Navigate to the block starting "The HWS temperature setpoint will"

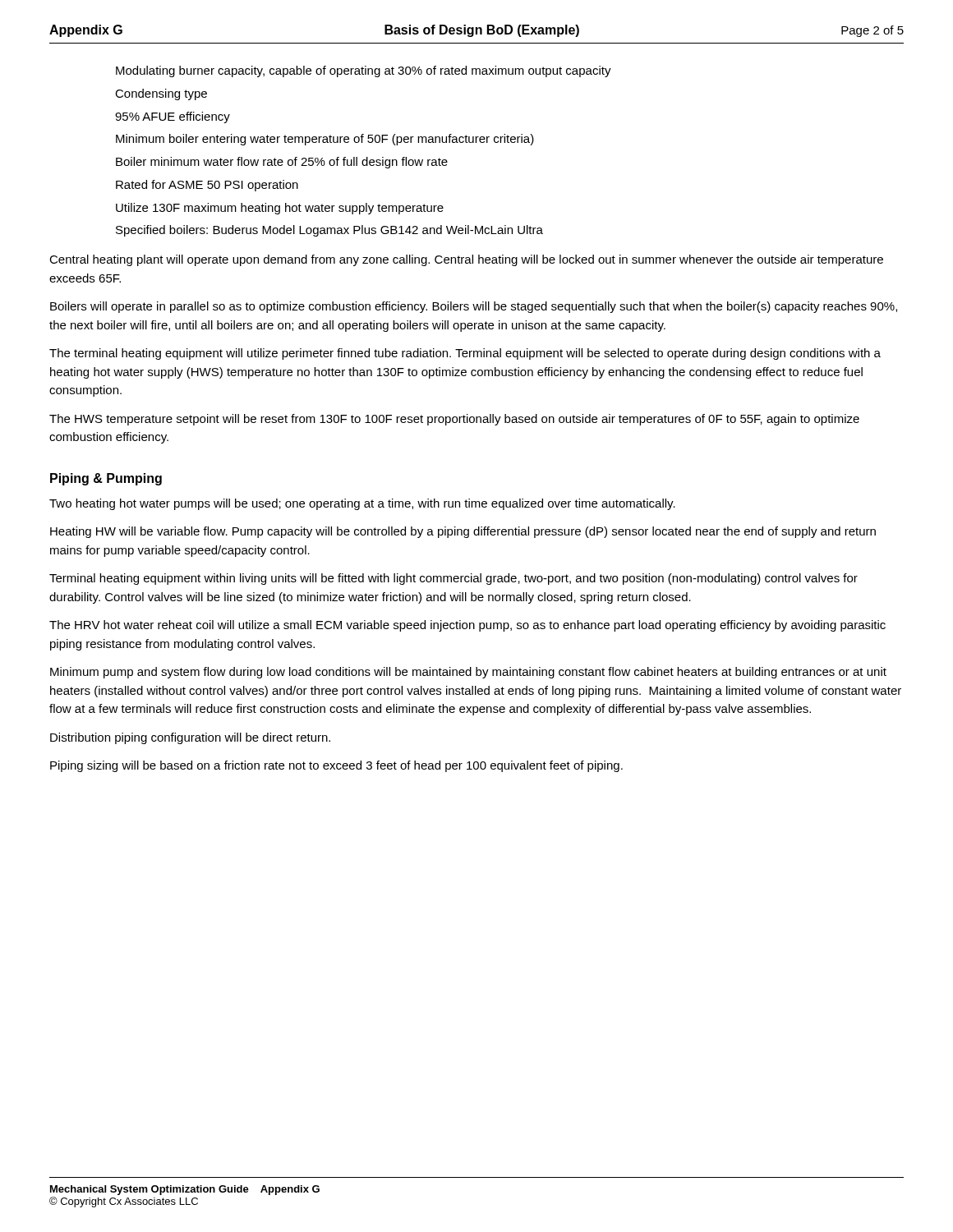click(454, 427)
